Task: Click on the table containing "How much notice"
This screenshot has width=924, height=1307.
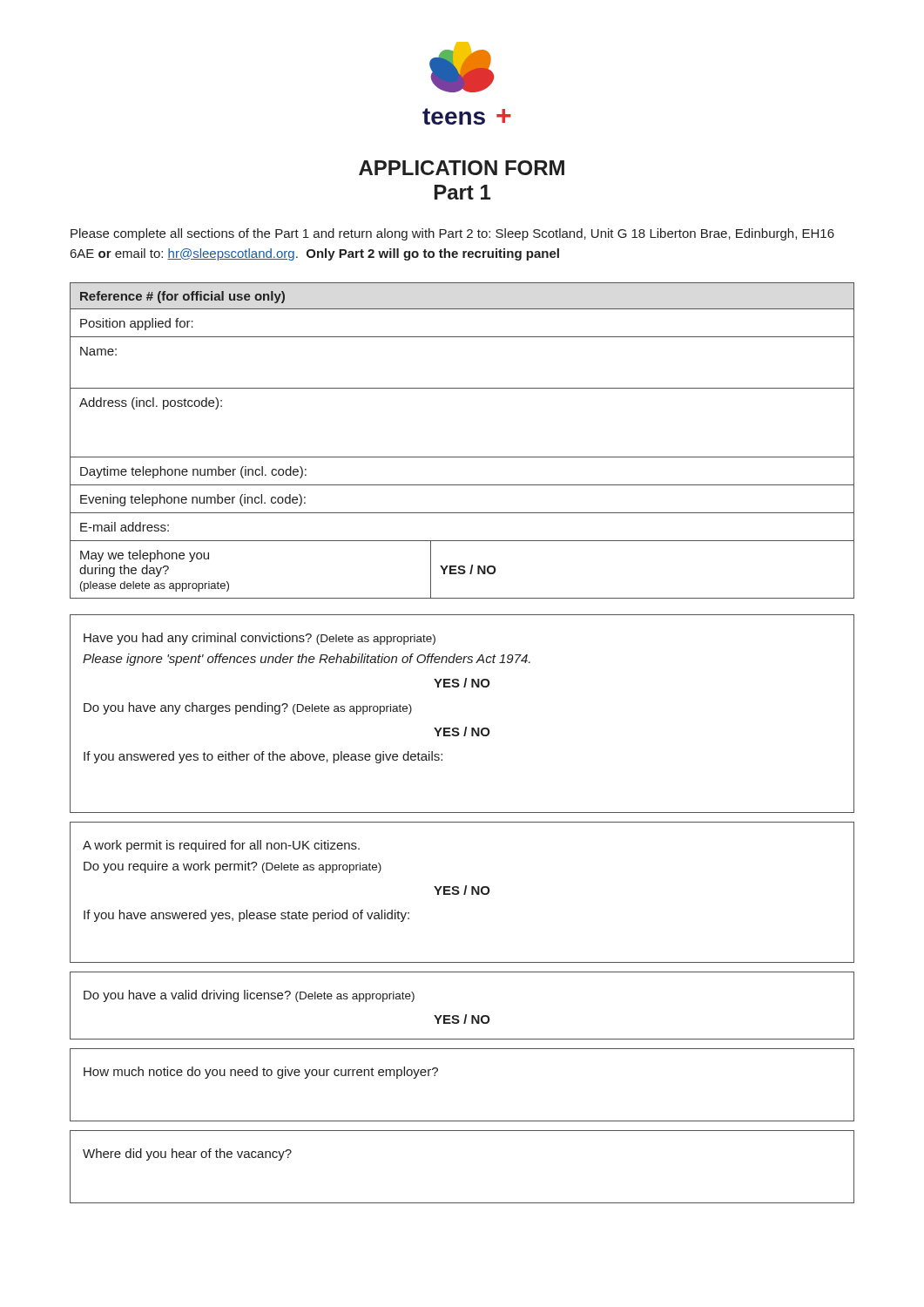Action: pyautogui.click(x=462, y=1085)
